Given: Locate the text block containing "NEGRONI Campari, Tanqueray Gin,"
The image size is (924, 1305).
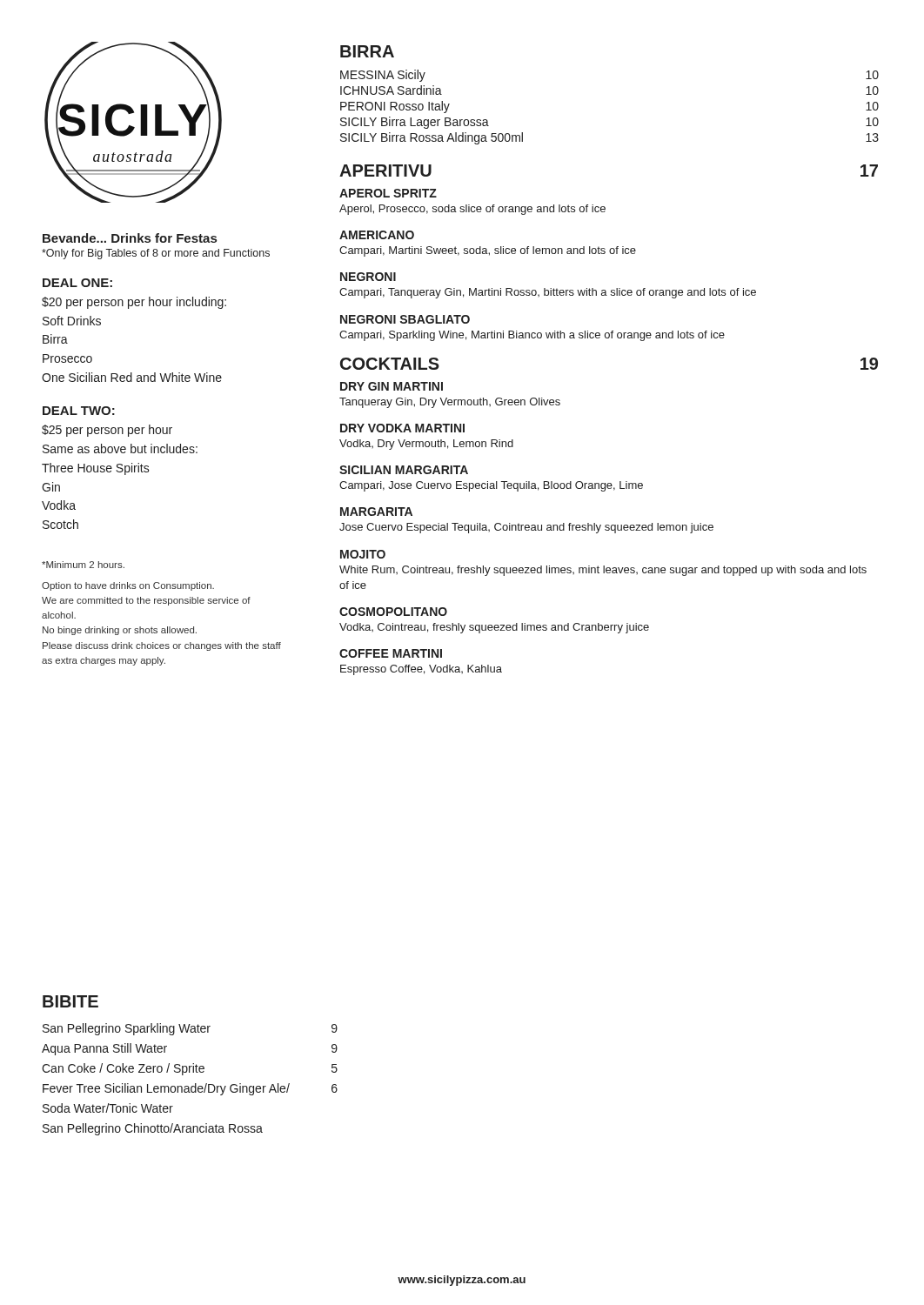Looking at the screenshot, I should tap(609, 285).
